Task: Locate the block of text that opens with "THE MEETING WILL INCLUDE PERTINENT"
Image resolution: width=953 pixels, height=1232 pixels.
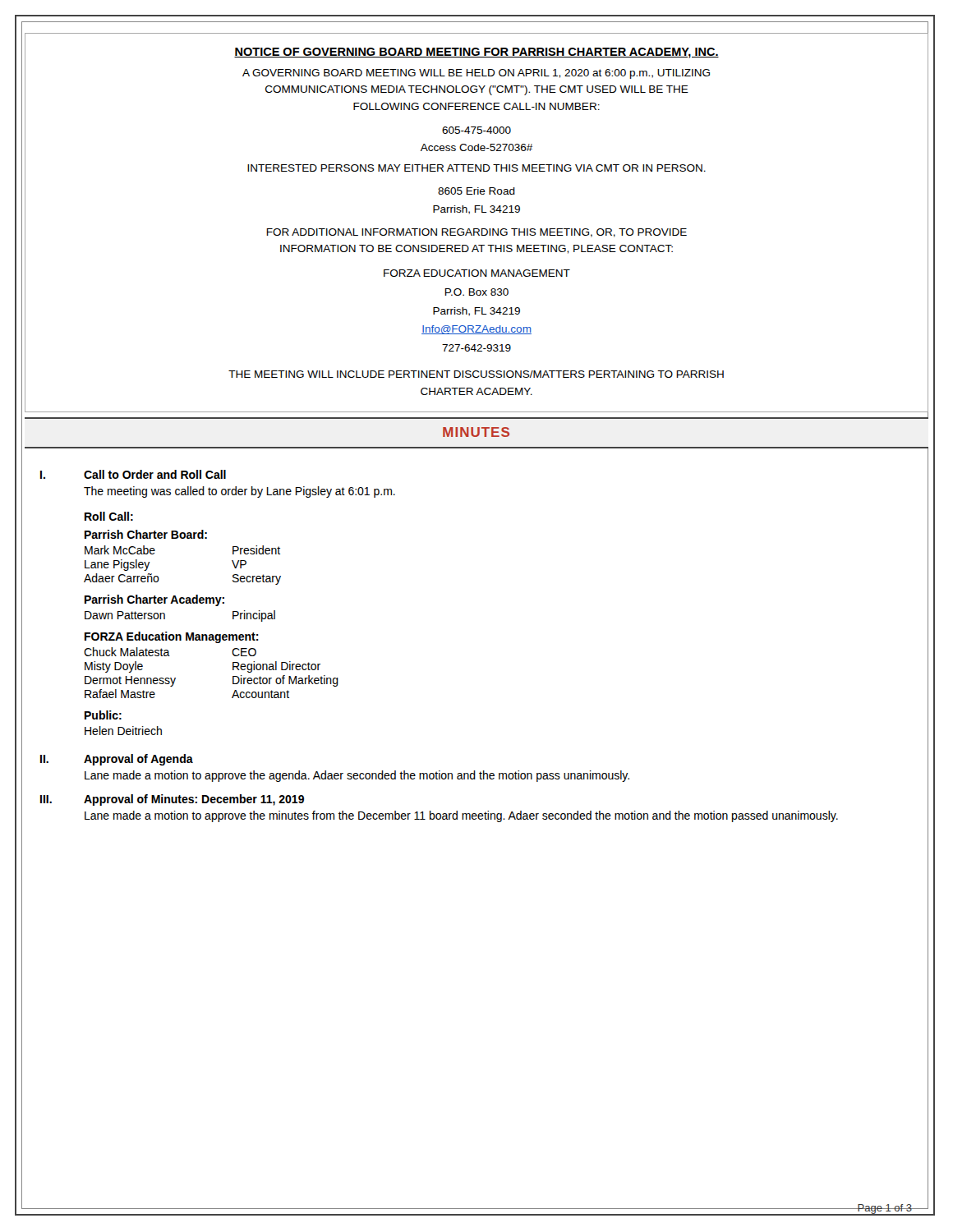Action: point(476,383)
